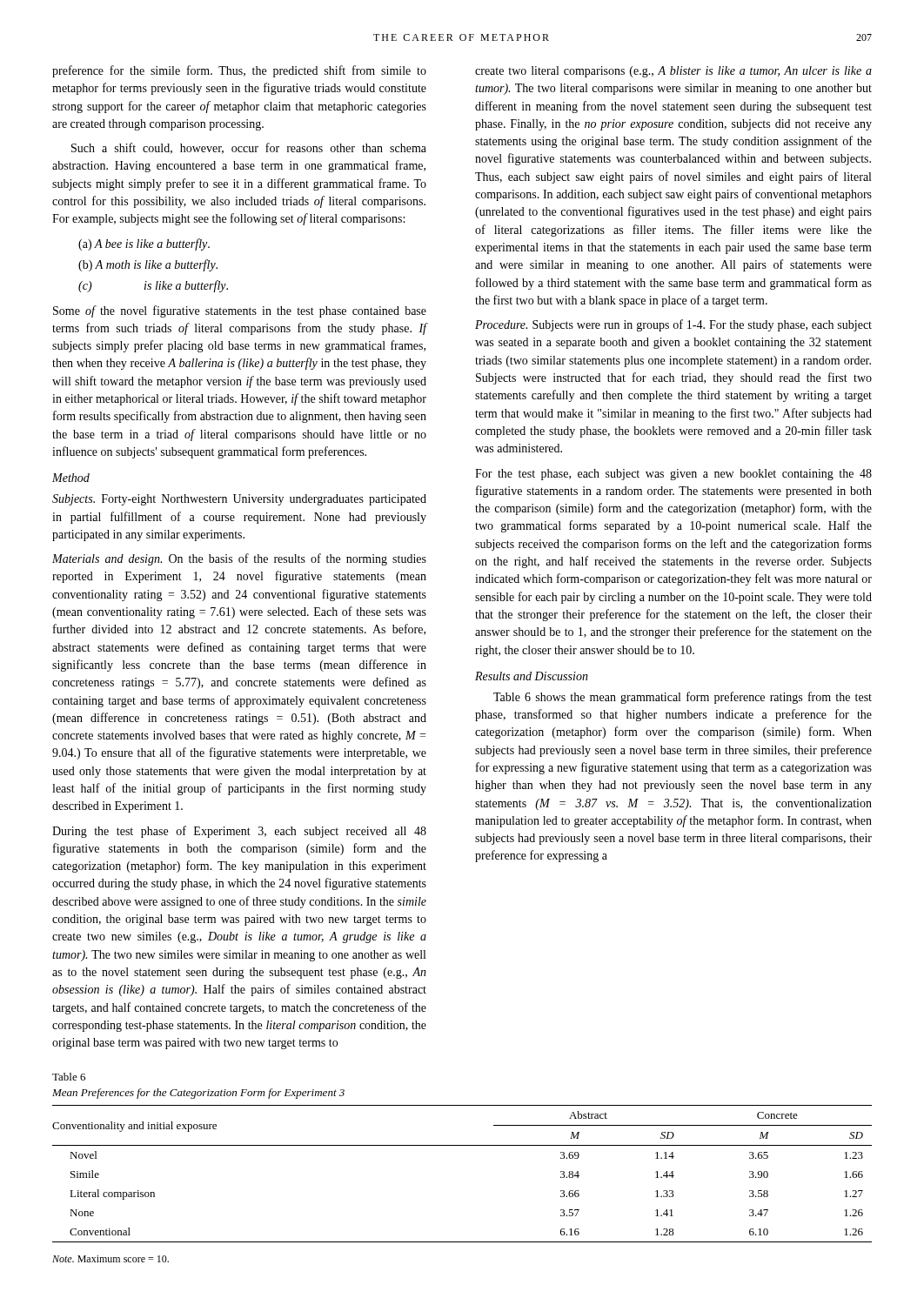Where does it say "Results and Discussion"?
Image resolution: width=924 pixels, height=1305 pixels.
532,676
